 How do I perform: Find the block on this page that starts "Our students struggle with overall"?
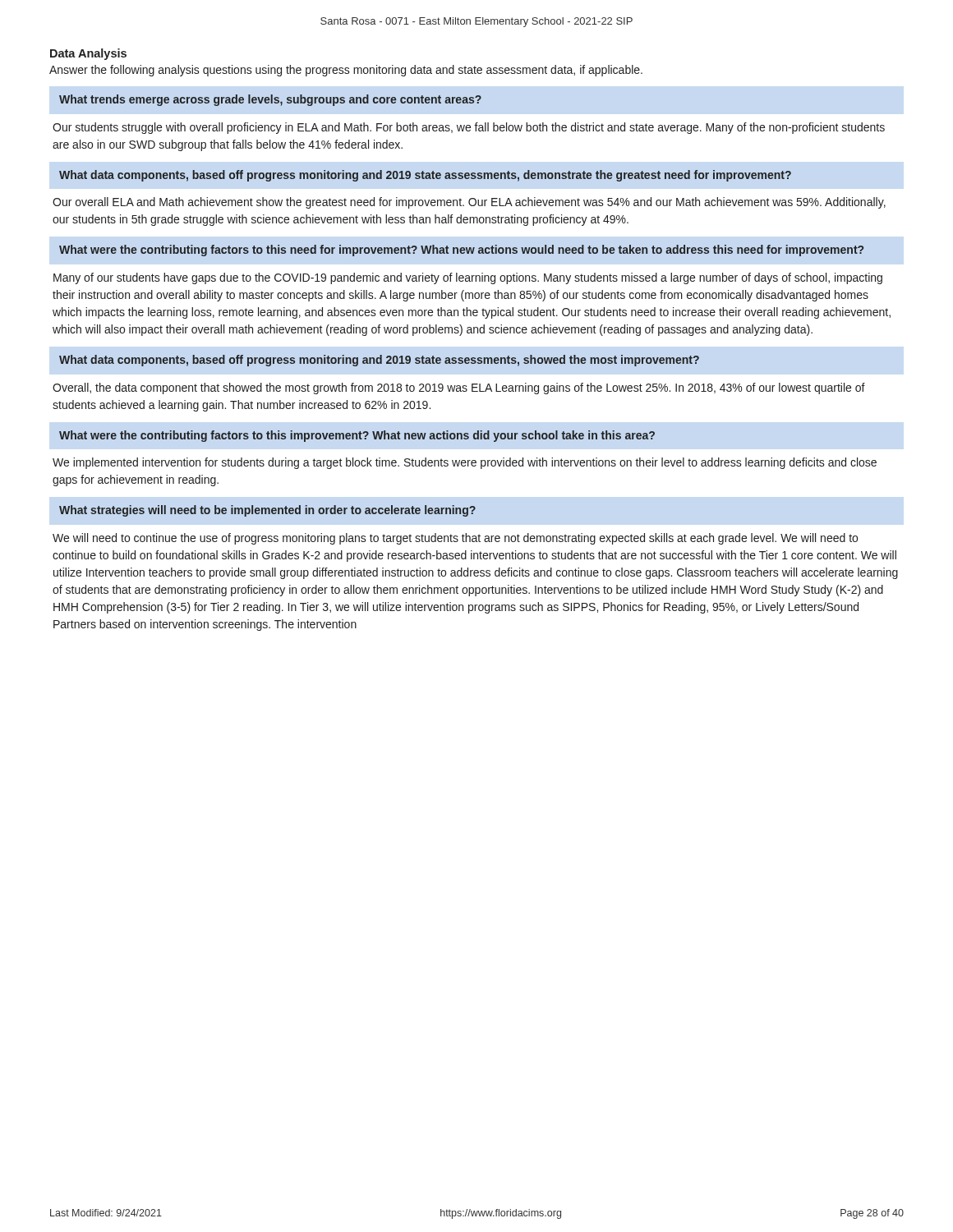[469, 136]
